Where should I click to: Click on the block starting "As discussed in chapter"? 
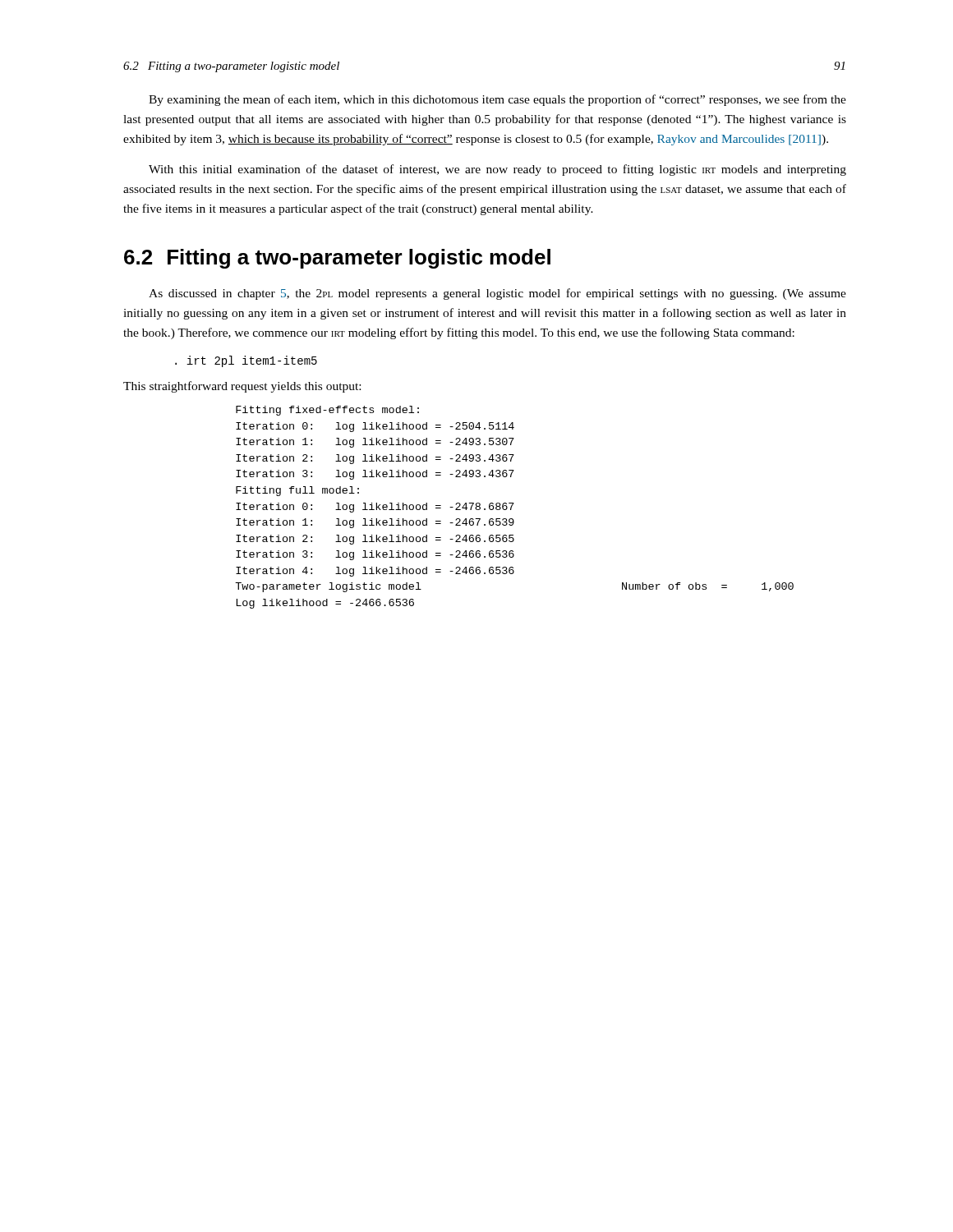pos(485,313)
